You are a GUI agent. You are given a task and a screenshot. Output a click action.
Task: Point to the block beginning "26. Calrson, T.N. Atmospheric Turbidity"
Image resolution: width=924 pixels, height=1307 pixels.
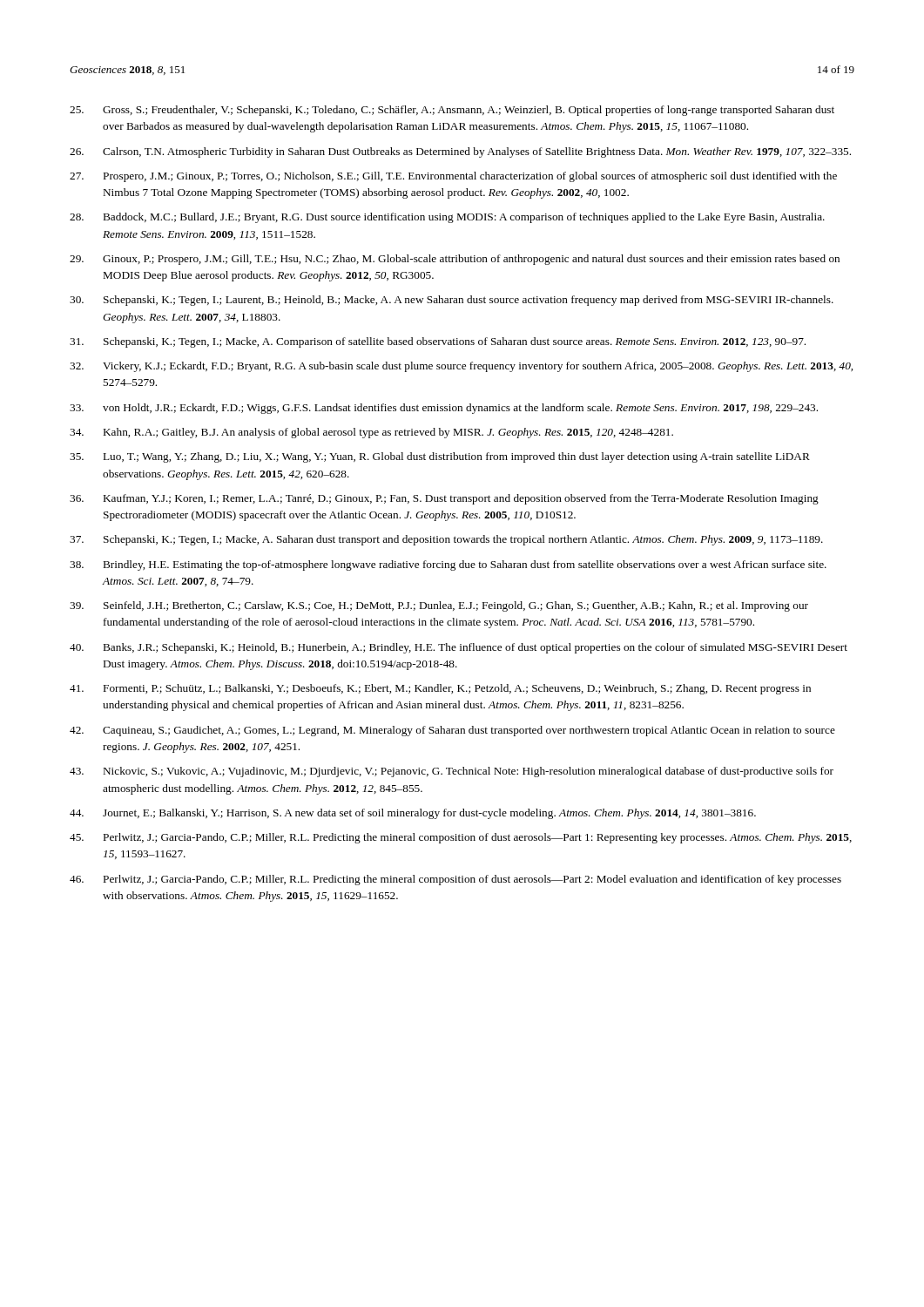(x=462, y=151)
